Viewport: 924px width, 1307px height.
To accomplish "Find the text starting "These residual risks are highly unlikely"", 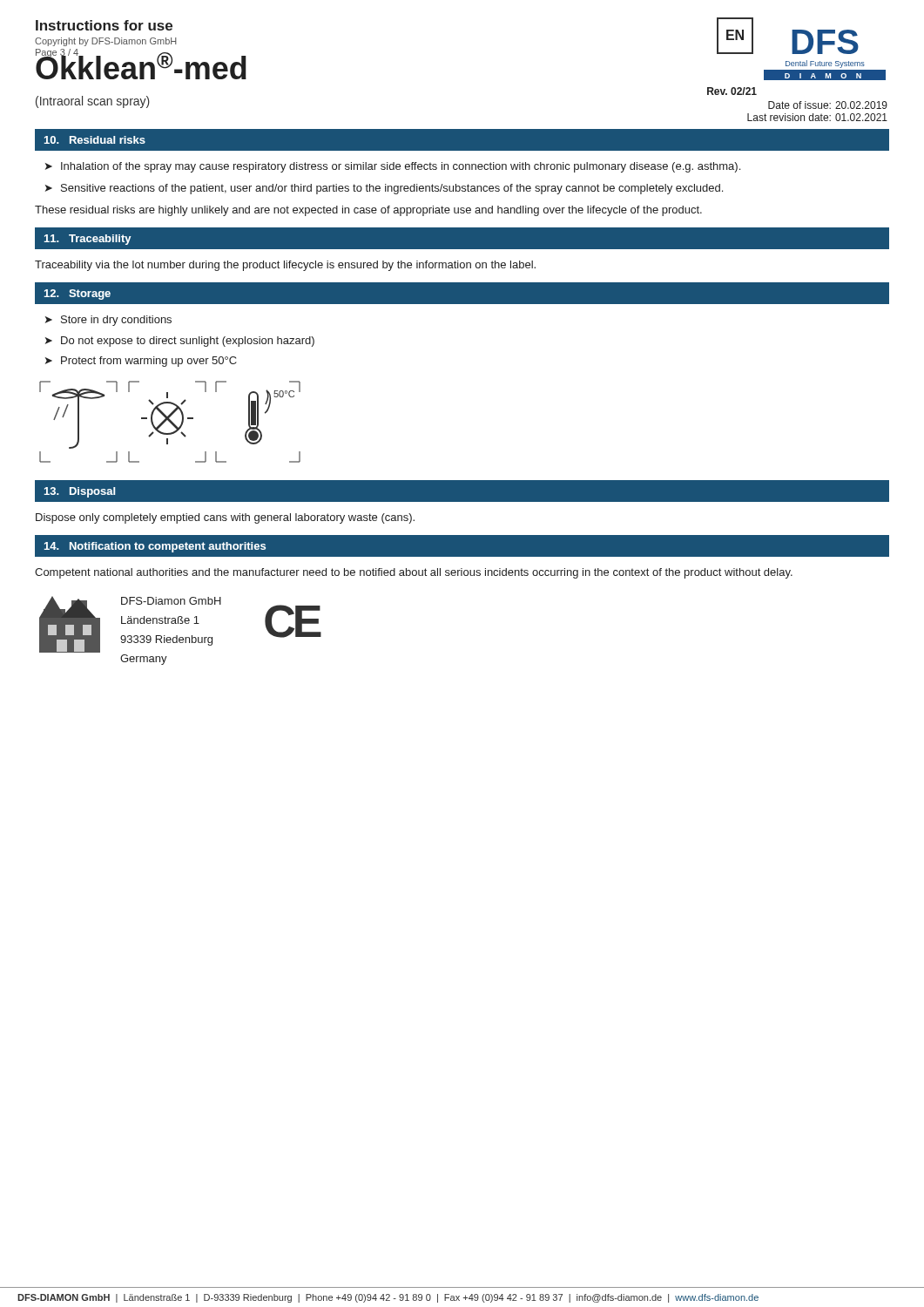I will [369, 210].
